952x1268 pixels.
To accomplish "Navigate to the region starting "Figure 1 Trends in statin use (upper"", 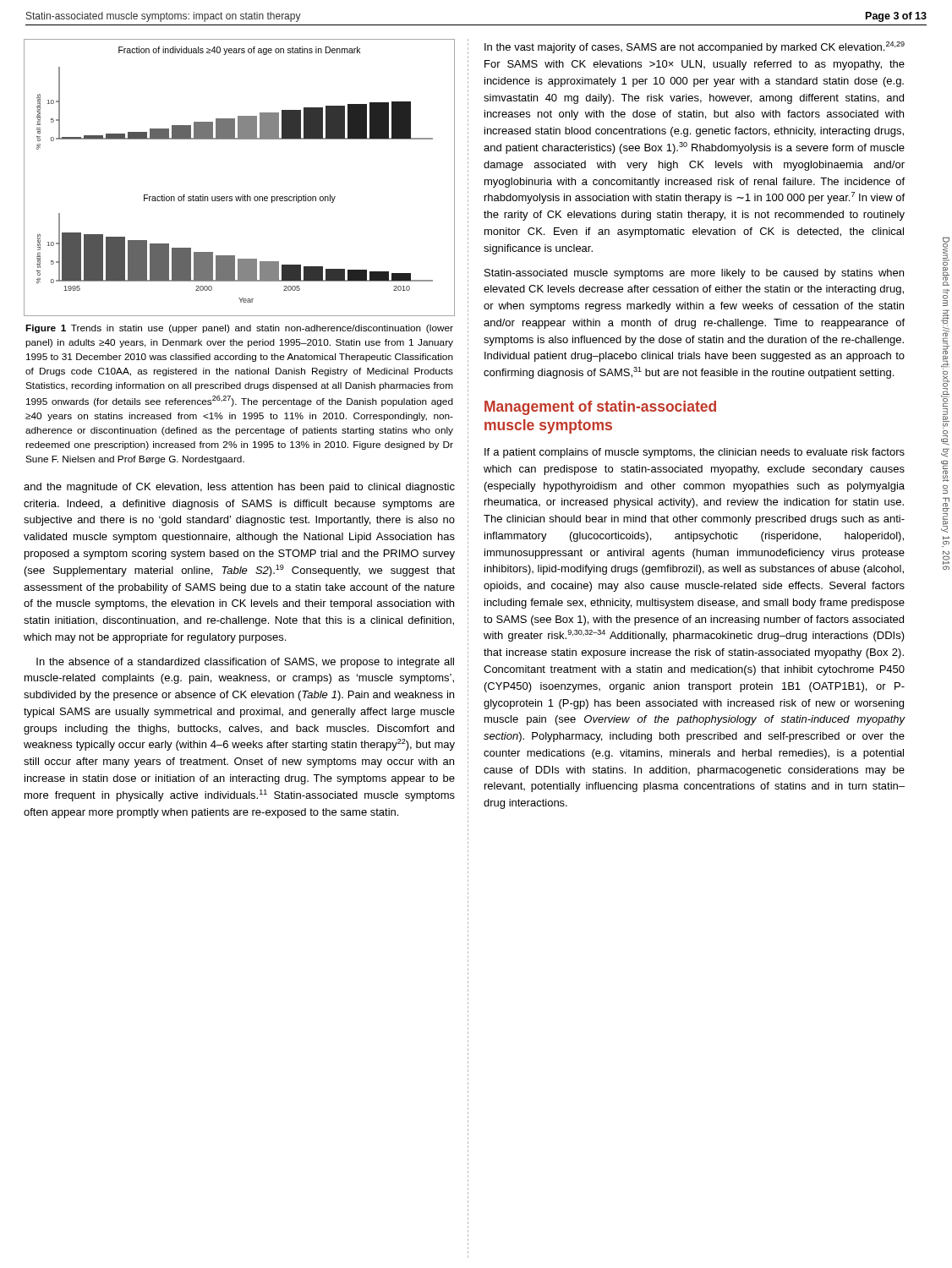I will click(239, 393).
